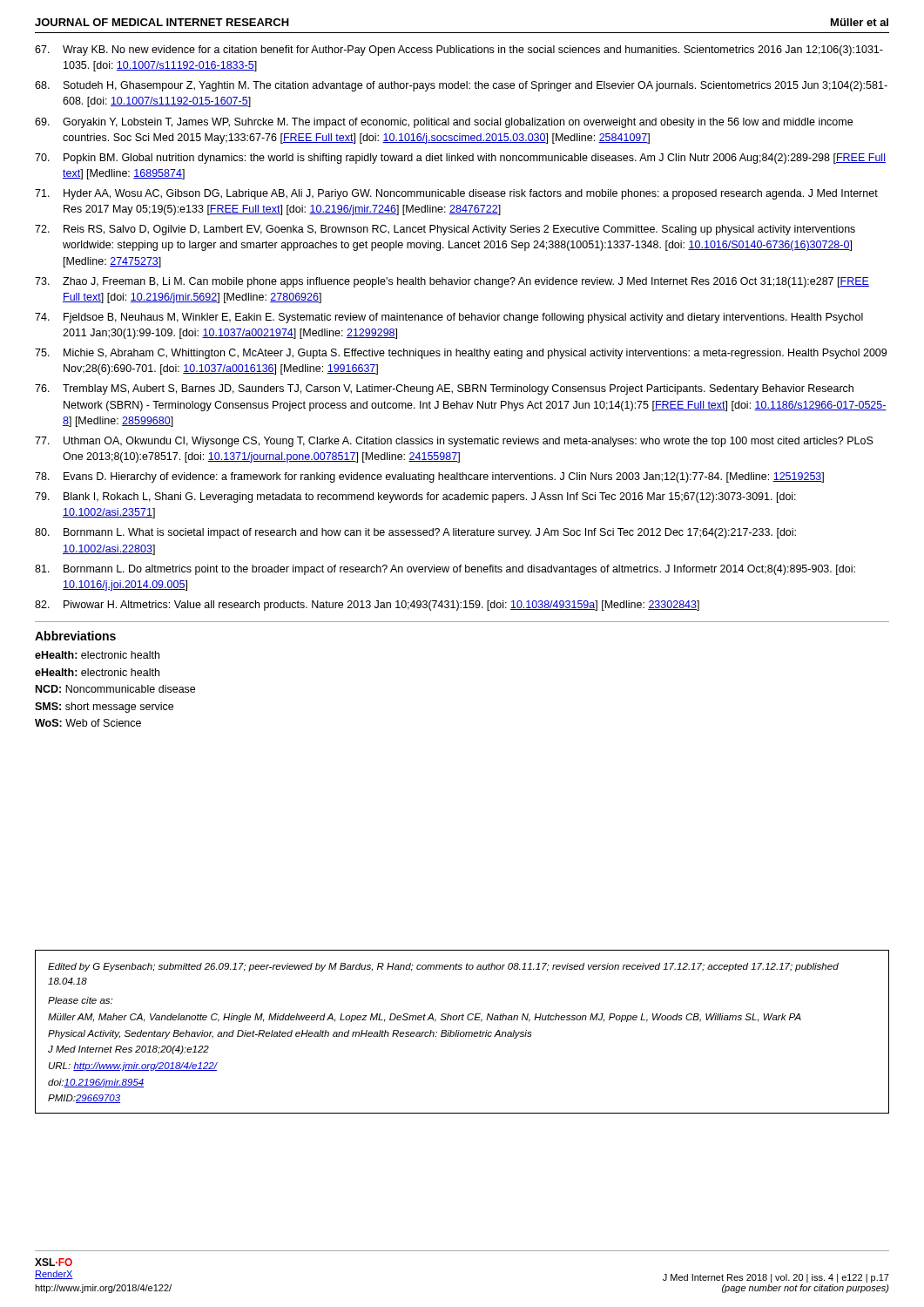Select the element starting "NCD: Noncommunicable disease"
Screen dimensions: 1307x924
tap(115, 689)
